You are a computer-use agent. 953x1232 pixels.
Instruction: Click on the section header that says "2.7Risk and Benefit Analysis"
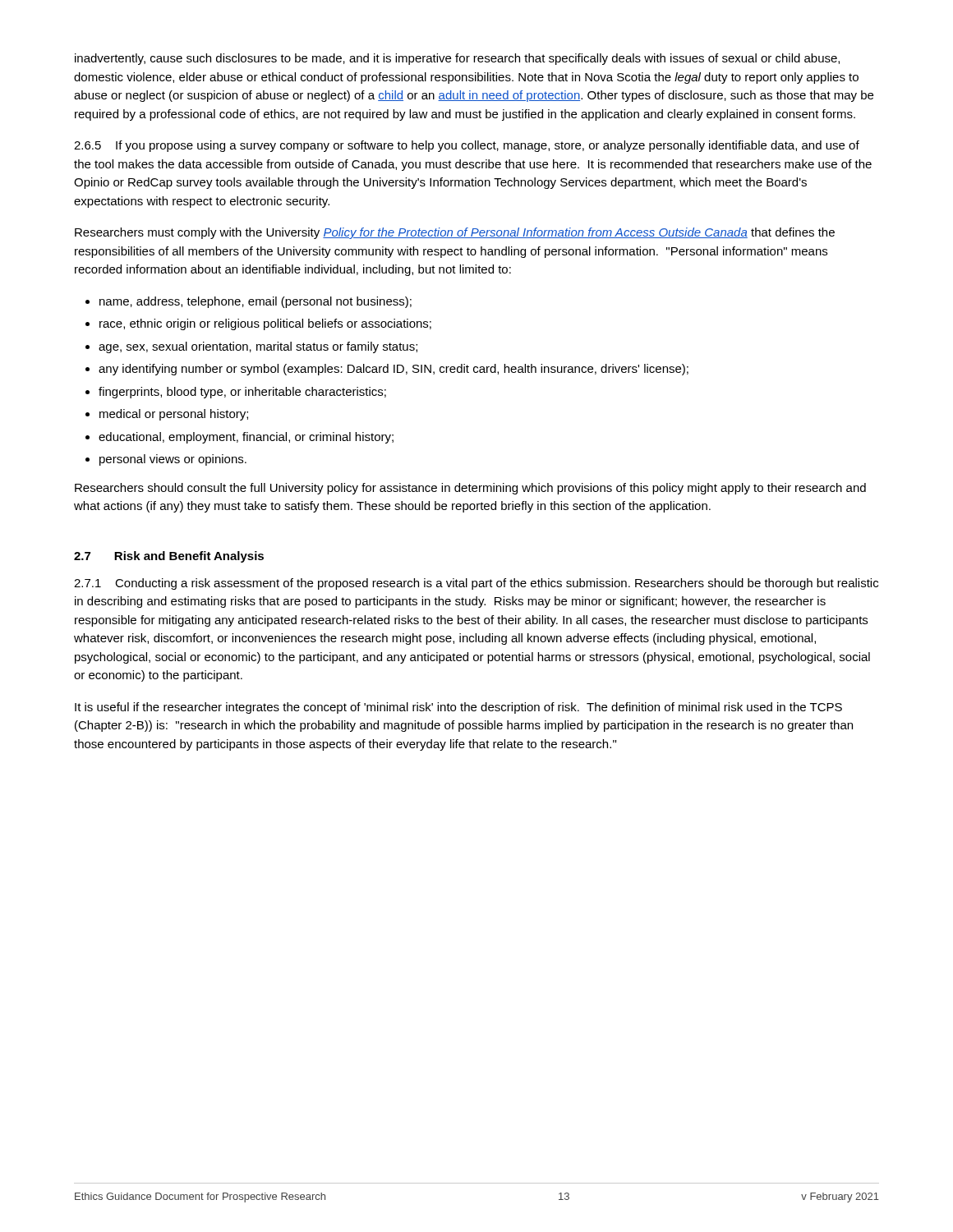pyautogui.click(x=169, y=555)
